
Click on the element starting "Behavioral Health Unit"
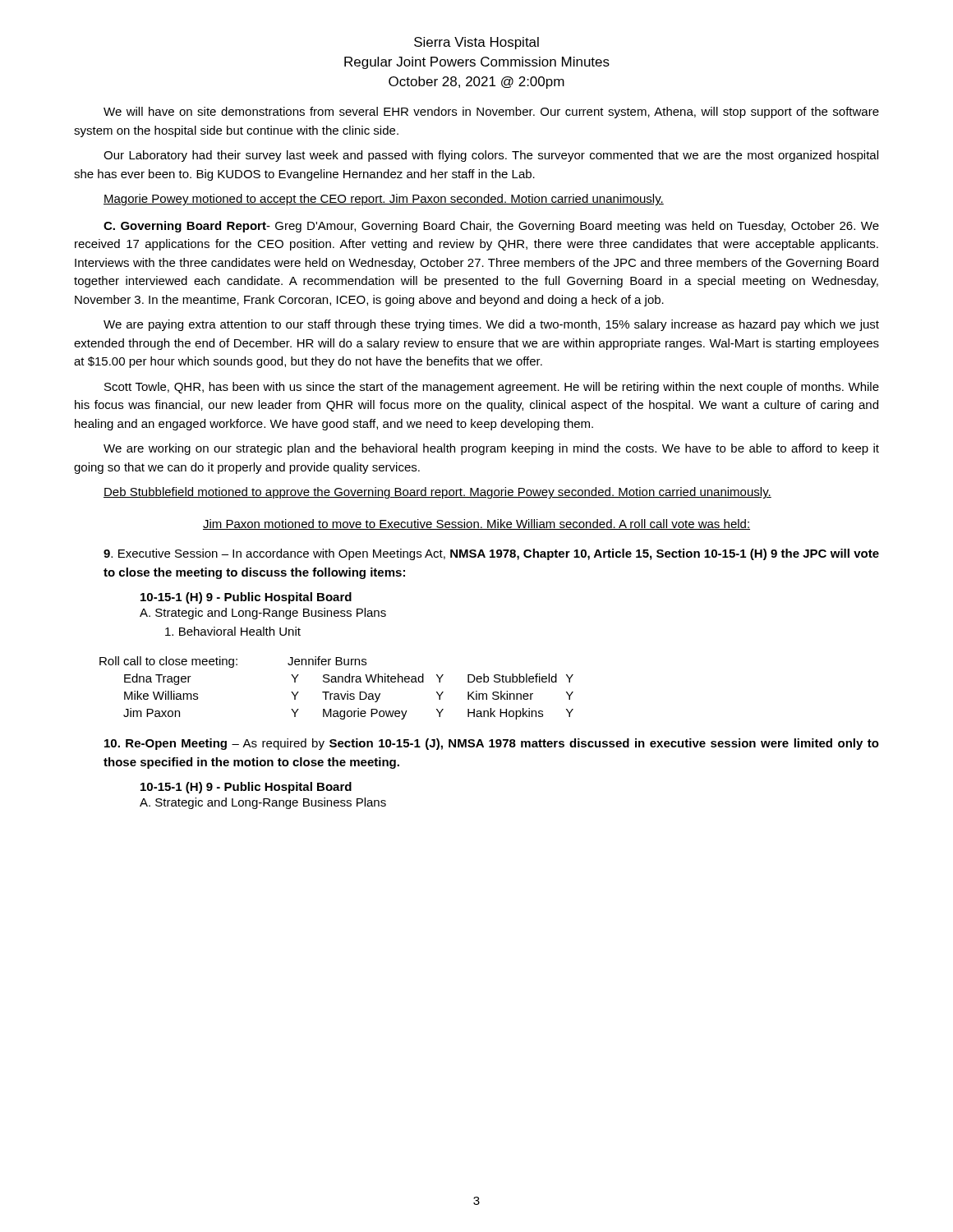(x=232, y=631)
